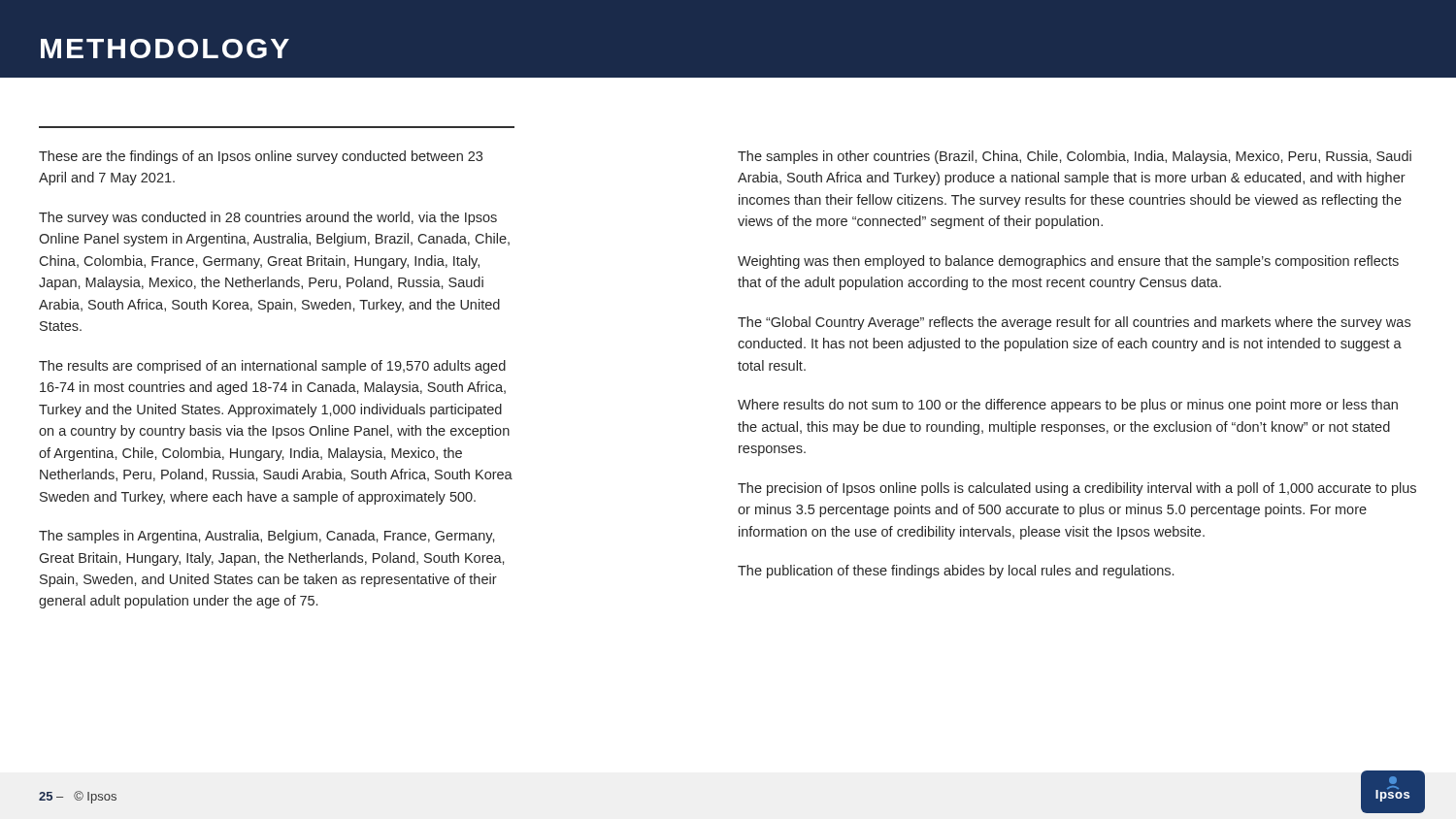Image resolution: width=1456 pixels, height=819 pixels.
Task: Click the passage that begins "The publication of these findings"
Action: [x=1077, y=571]
